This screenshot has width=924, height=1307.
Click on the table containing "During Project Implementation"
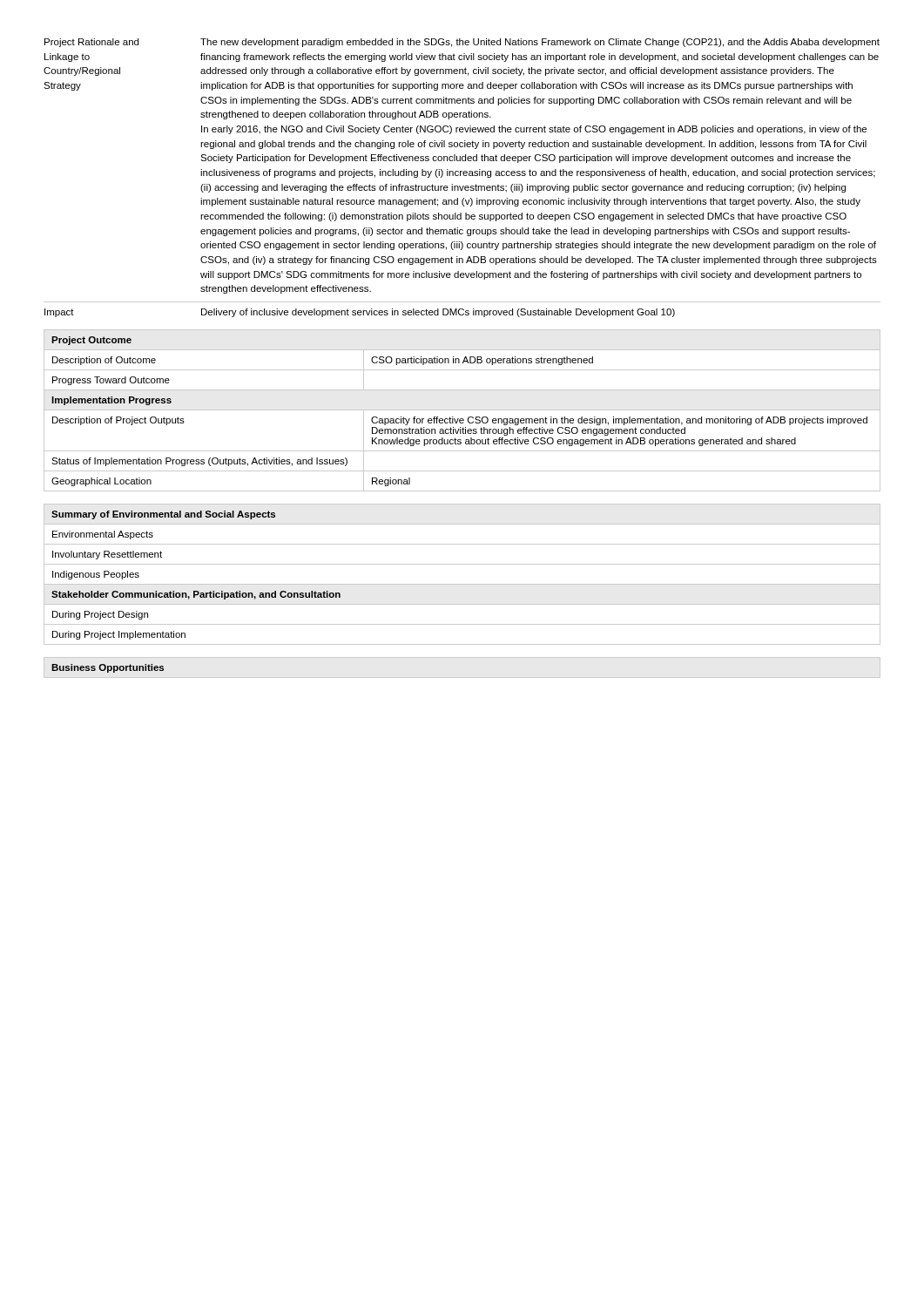coord(462,574)
